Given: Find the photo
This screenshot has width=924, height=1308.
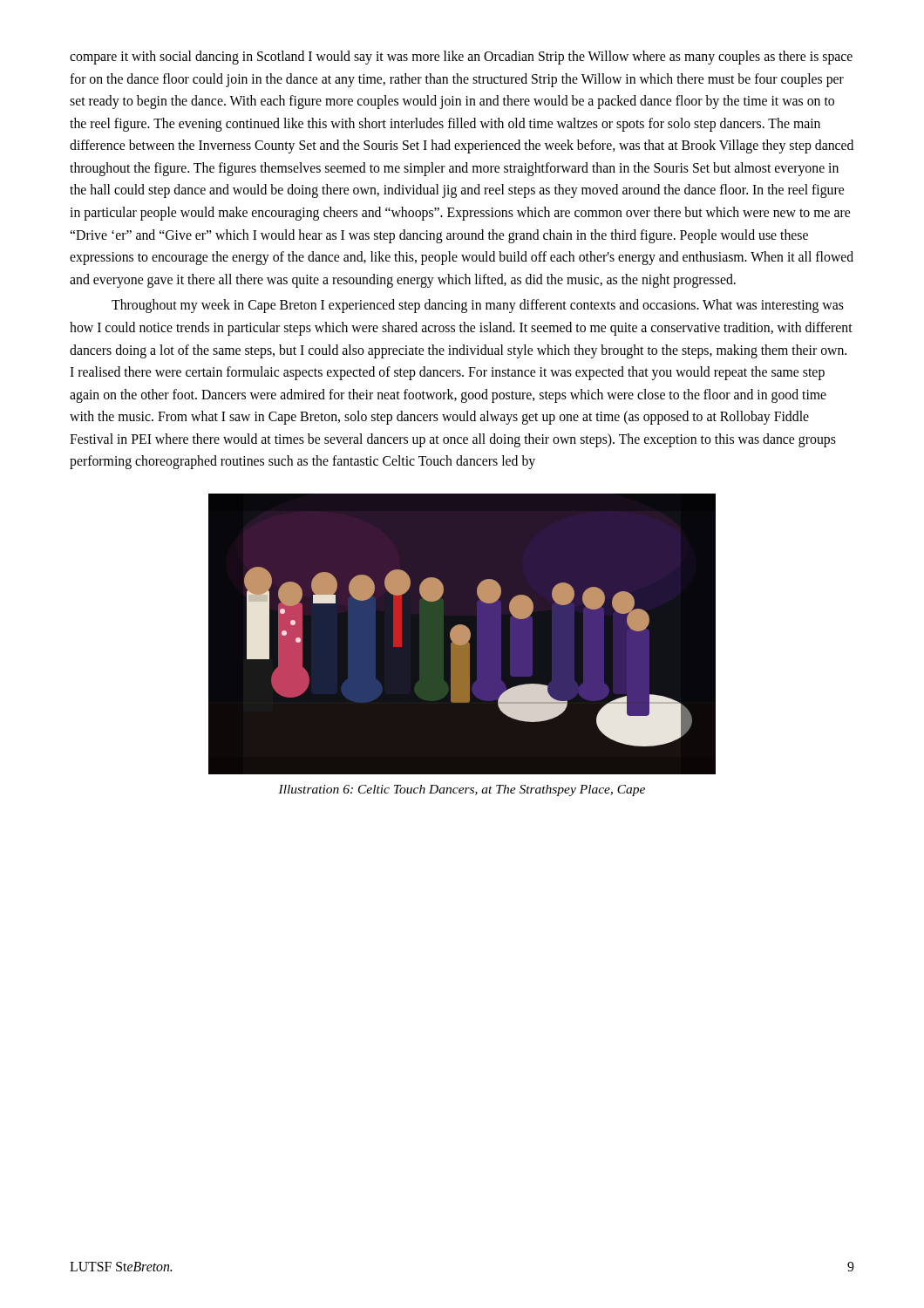Looking at the screenshot, I should pyautogui.click(x=462, y=634).
